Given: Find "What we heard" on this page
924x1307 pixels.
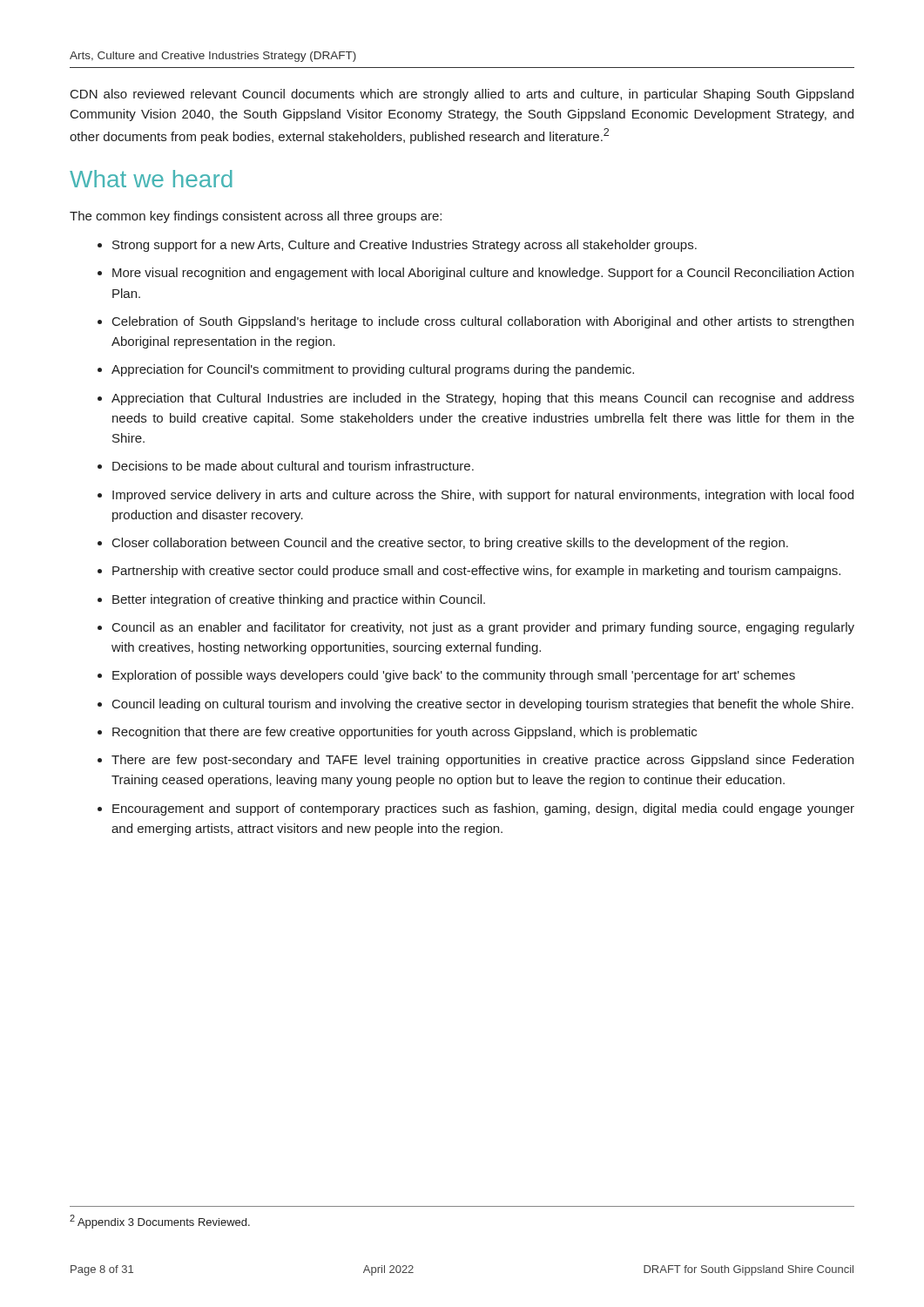Looking at the screenshot, I should click(x=152, y=179).
